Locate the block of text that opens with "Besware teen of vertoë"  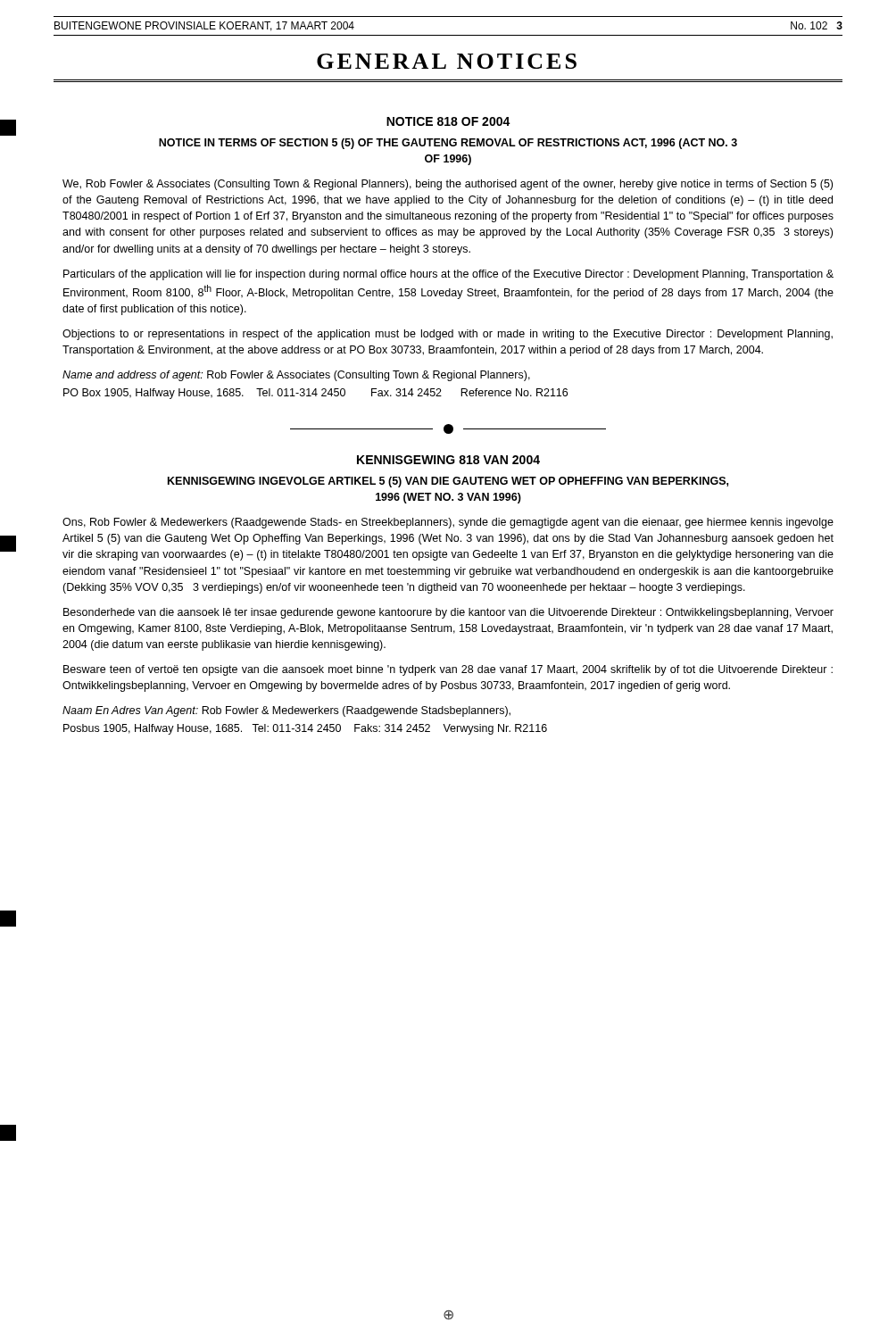(448, 678)
